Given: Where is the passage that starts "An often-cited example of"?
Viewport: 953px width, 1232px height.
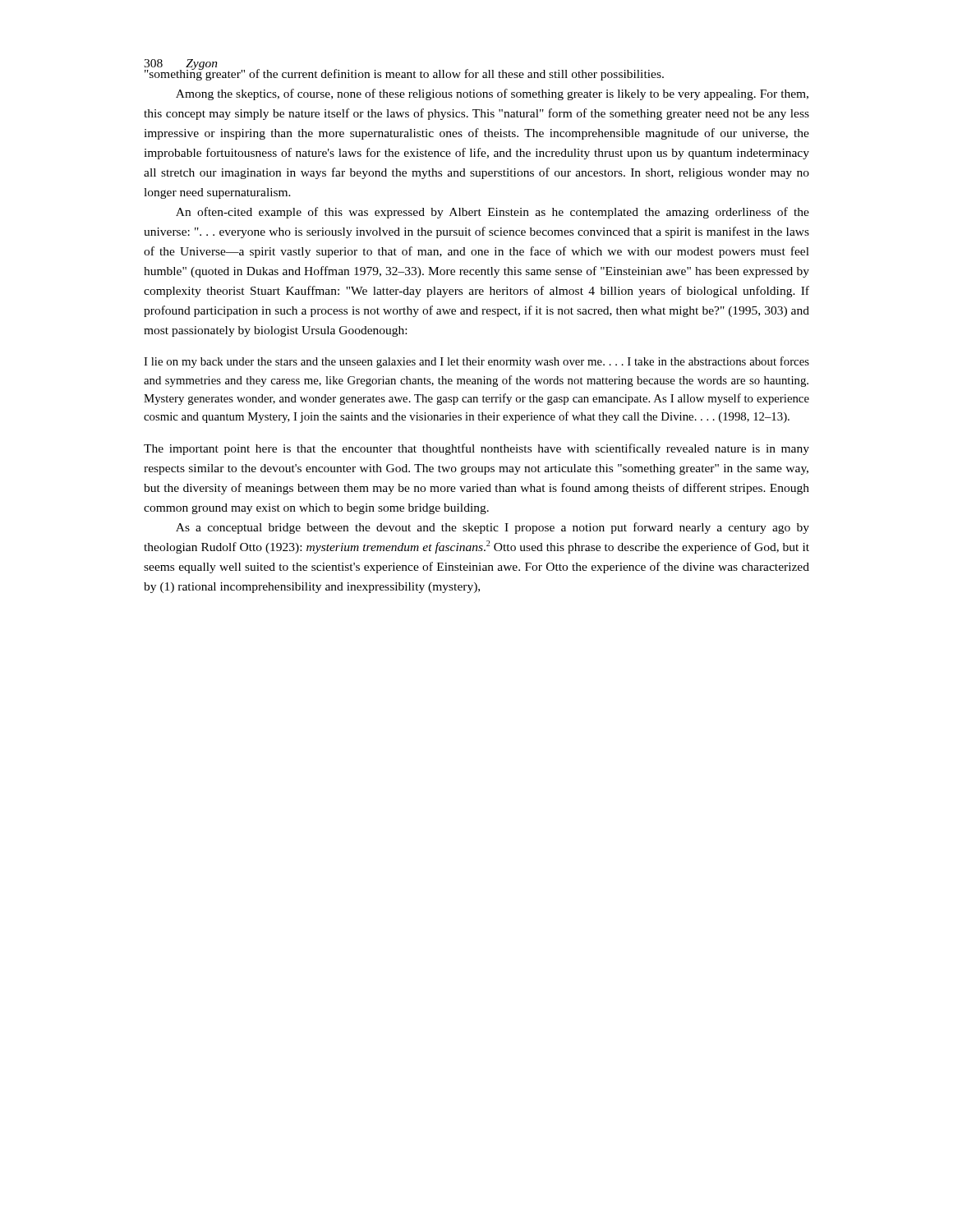Looking at the screenshot, I should pyautogui.click(x=476, y=271).
